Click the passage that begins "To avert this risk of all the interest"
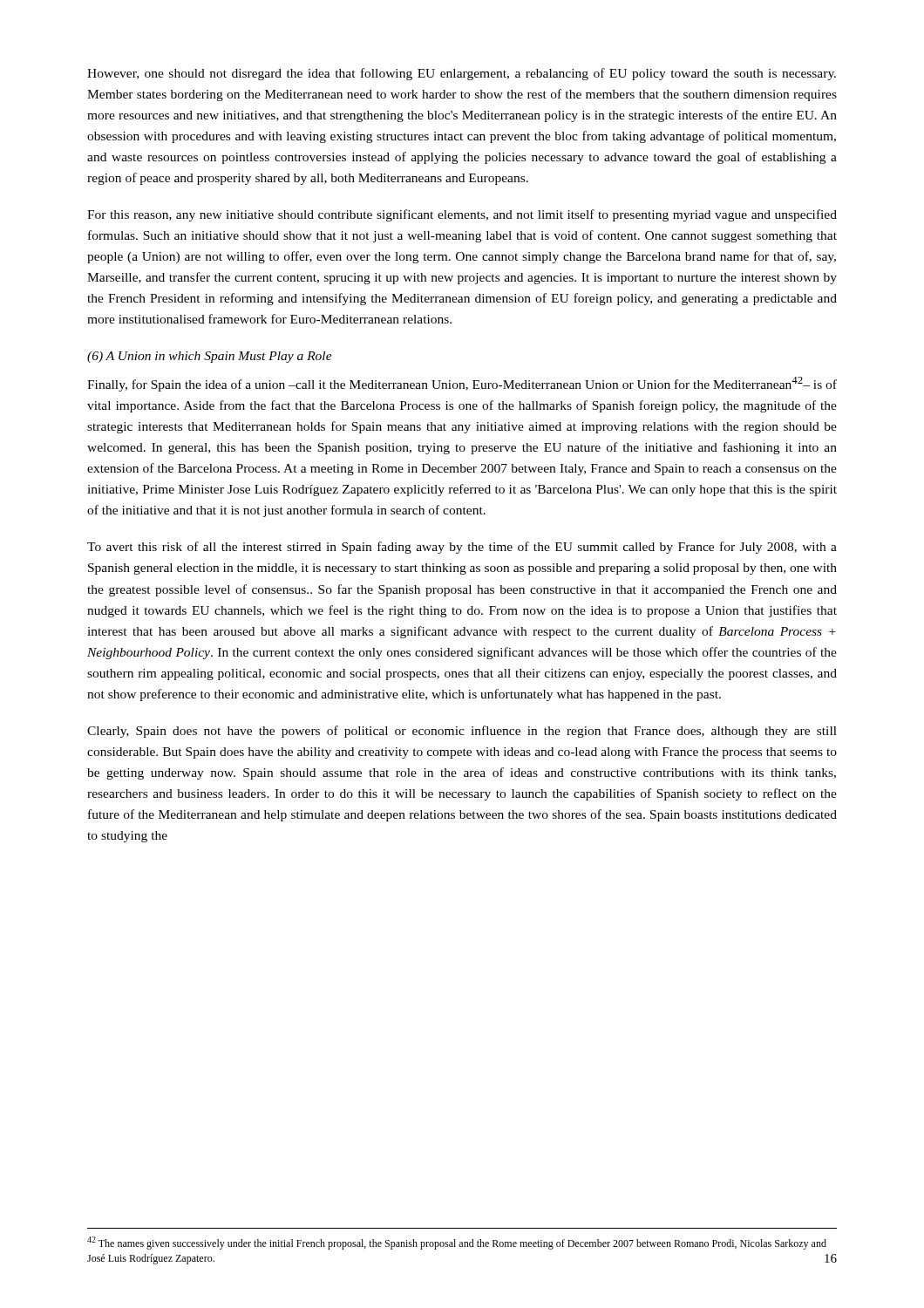Image resolution: width=924 pixels, height=1308 pixels. pyautogui.click(x=462, y=620)
